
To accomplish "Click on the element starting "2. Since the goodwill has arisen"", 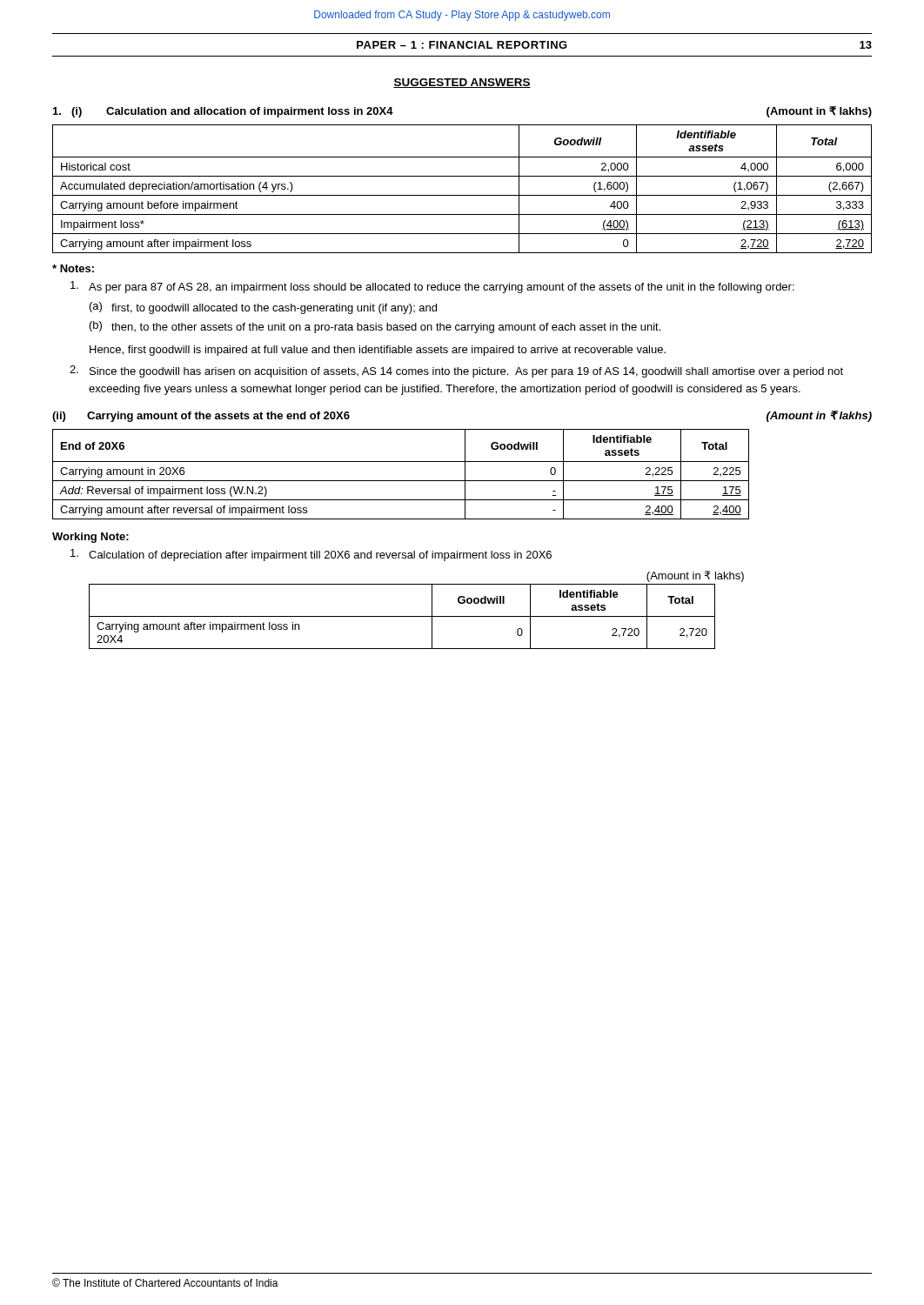I will point(471,380).
